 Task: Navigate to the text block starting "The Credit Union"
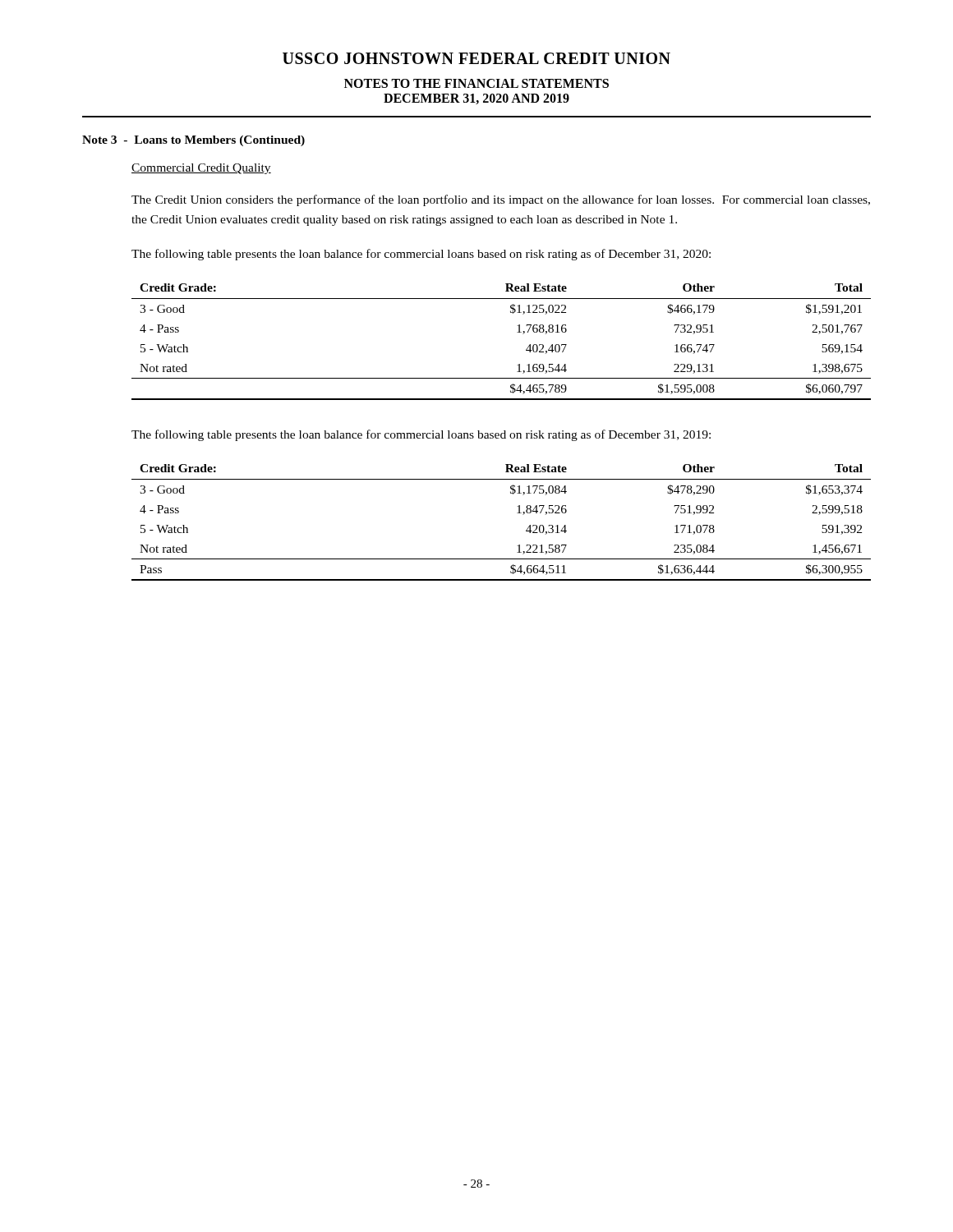point(501,209)
